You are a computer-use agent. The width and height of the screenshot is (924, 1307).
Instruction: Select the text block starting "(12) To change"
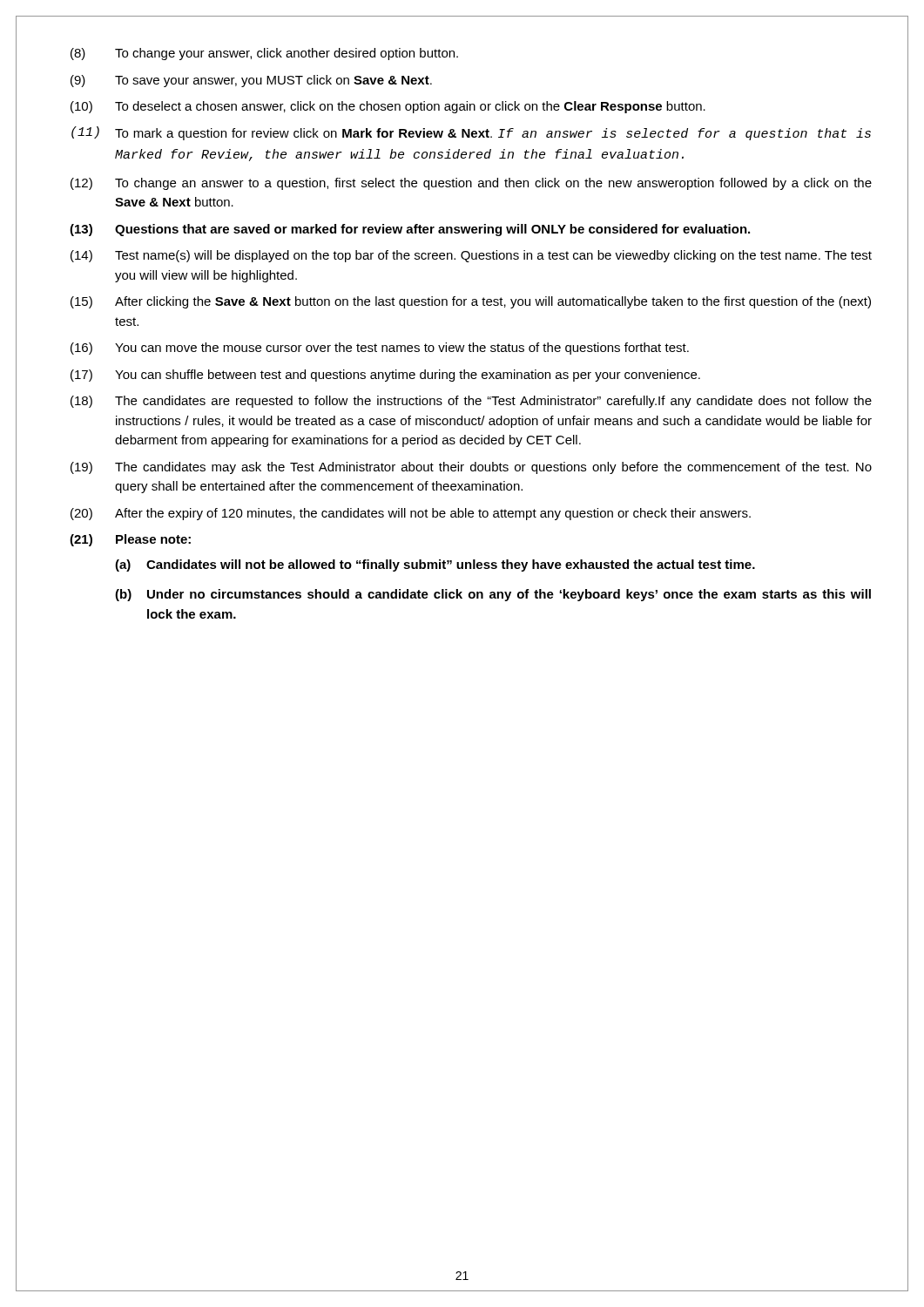click(x=471, y=193)
